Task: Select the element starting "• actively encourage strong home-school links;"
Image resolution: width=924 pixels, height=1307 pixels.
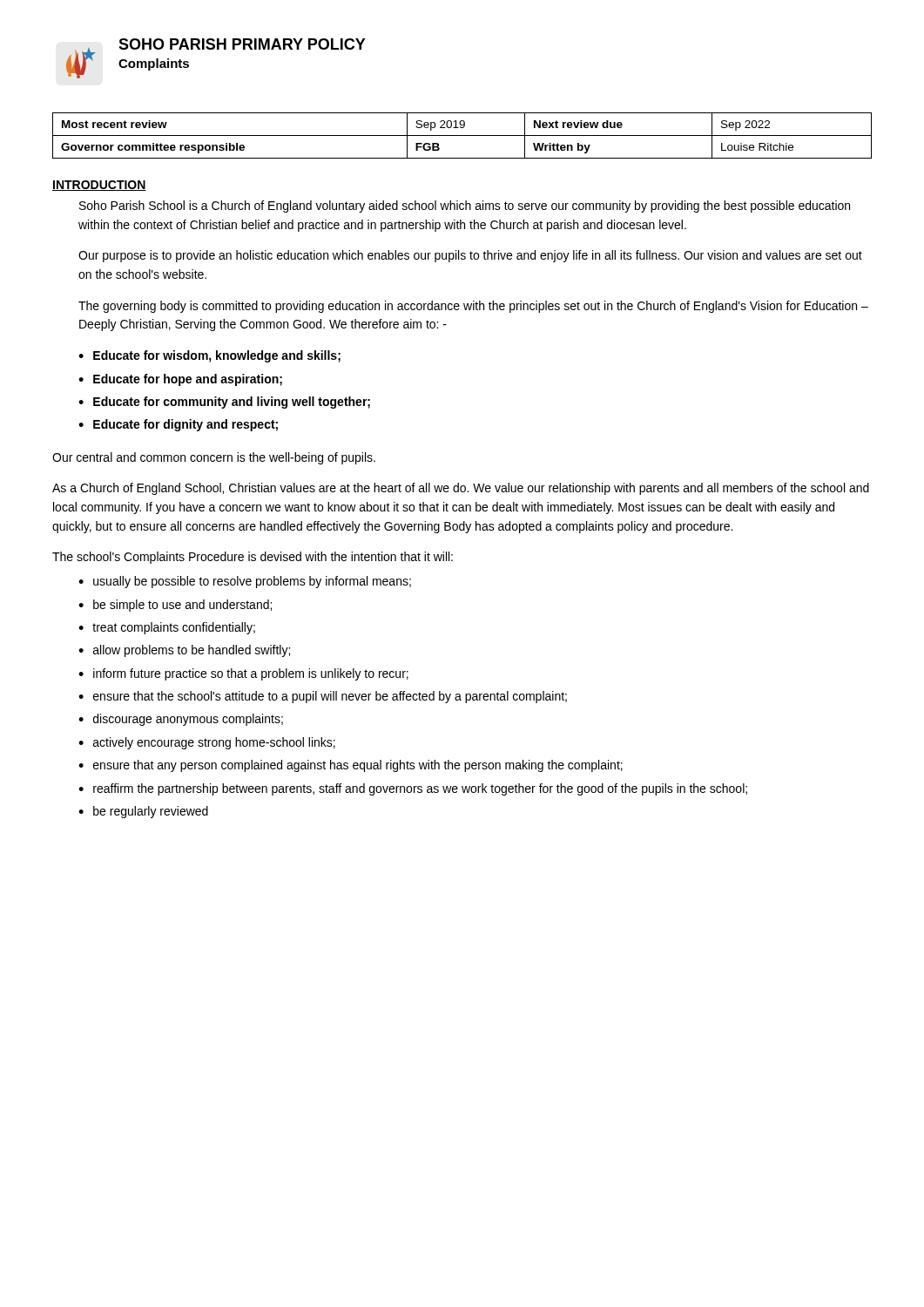Action: [x=207, y=743]
